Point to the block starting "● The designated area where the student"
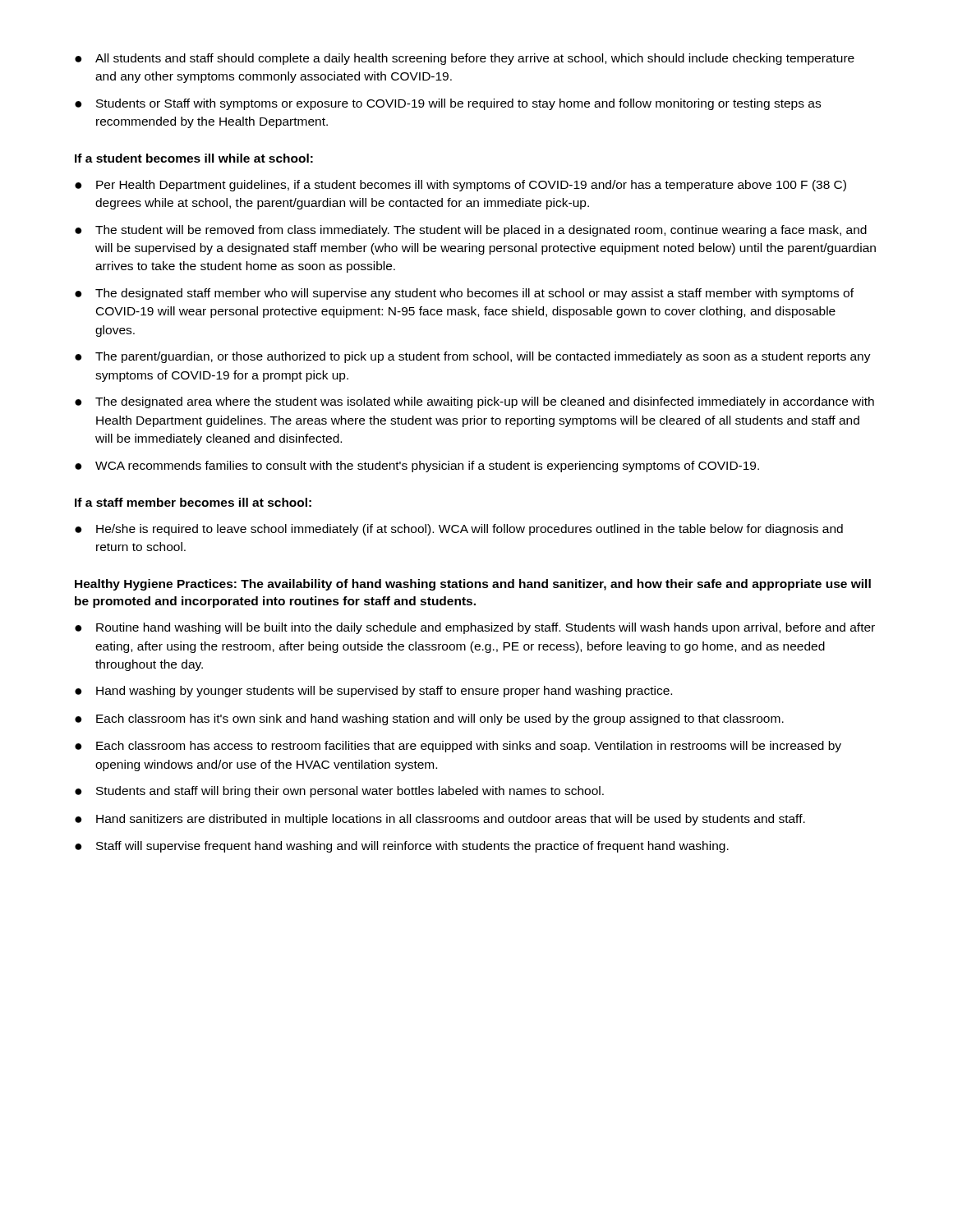The height and width of the screenshot is (1232, 953). click(476, 420)
